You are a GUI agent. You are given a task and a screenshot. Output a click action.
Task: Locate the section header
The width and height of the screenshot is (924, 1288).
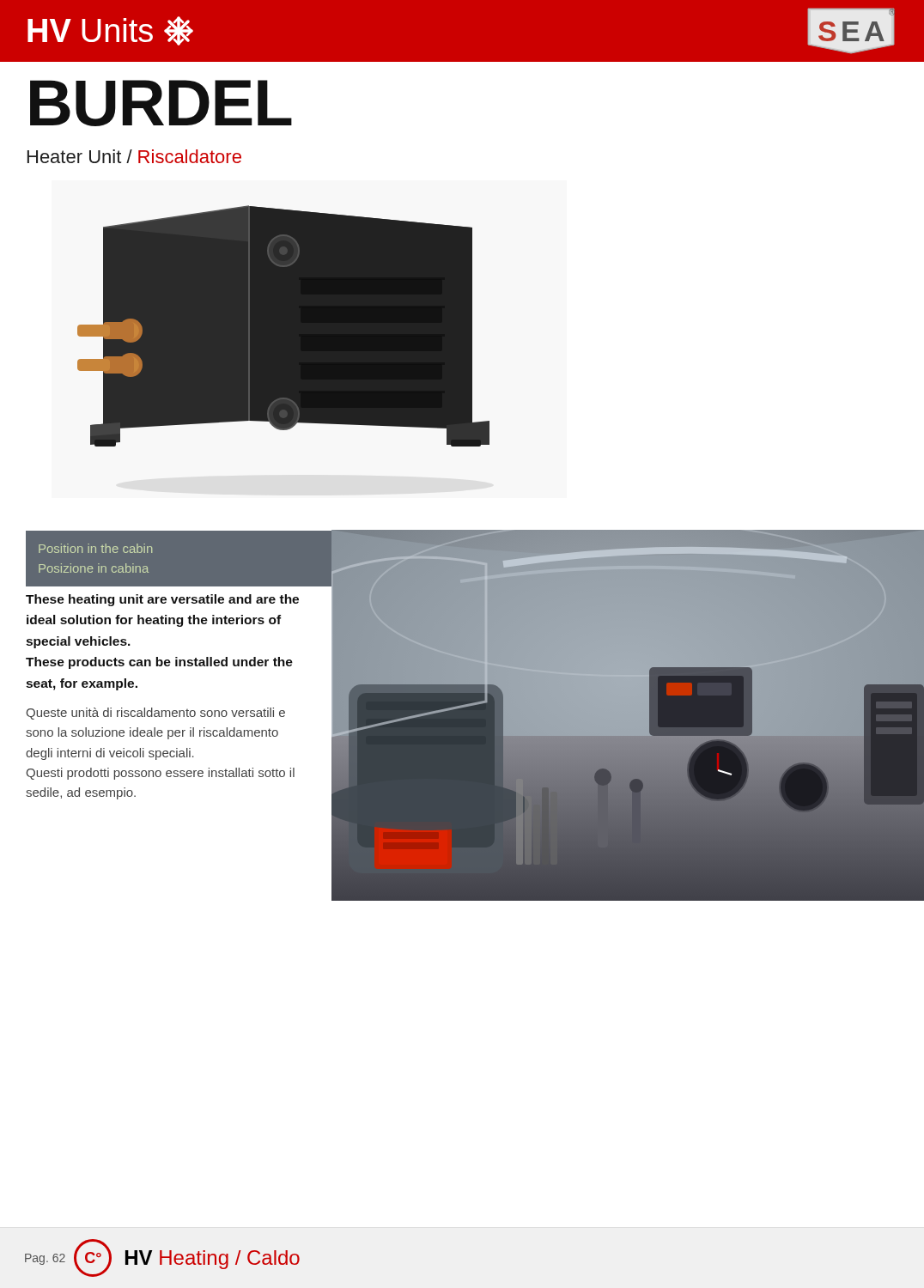(x=95, y=558)
